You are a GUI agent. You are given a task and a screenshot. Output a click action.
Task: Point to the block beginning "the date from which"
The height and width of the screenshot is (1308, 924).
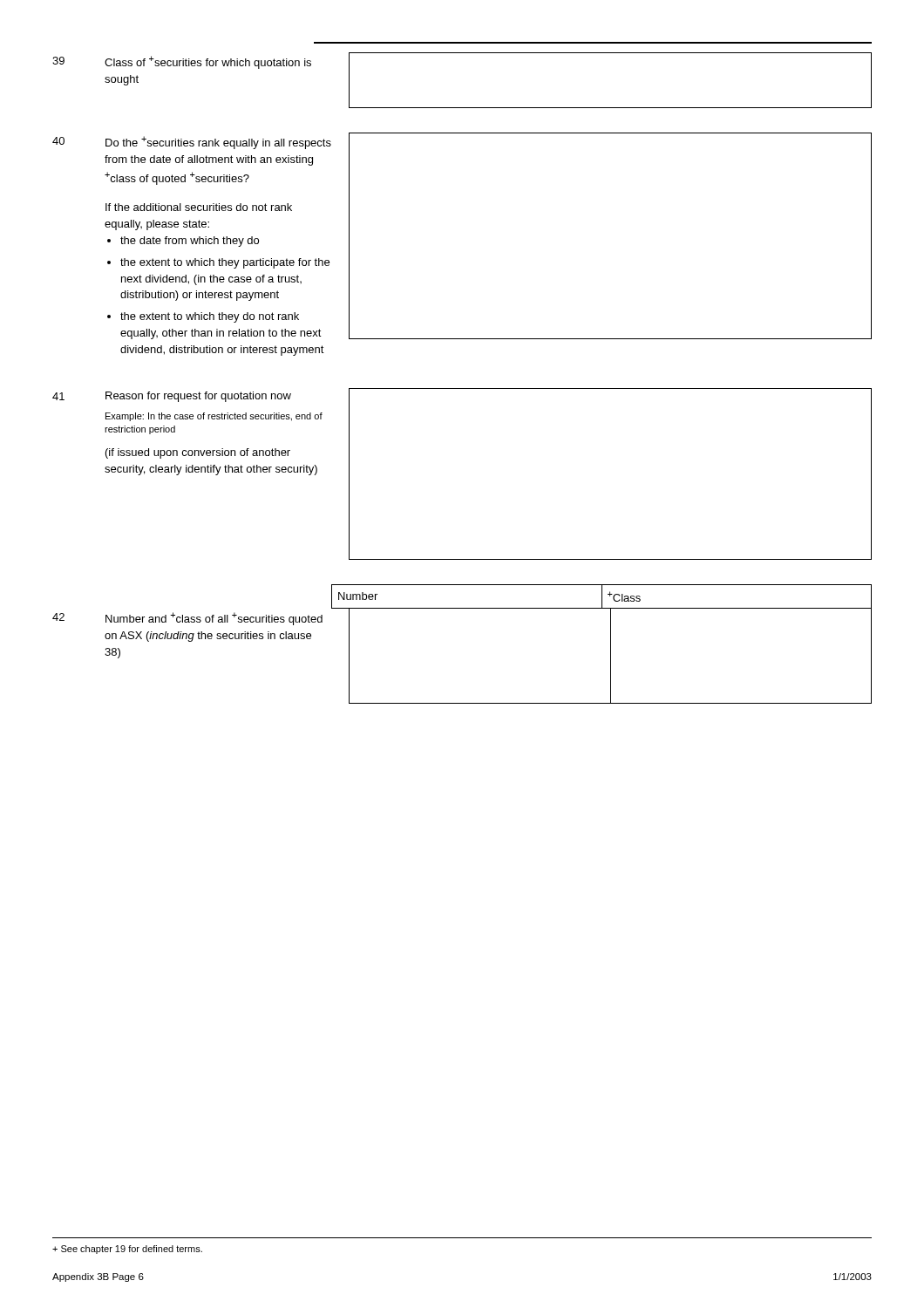(190, 240)
